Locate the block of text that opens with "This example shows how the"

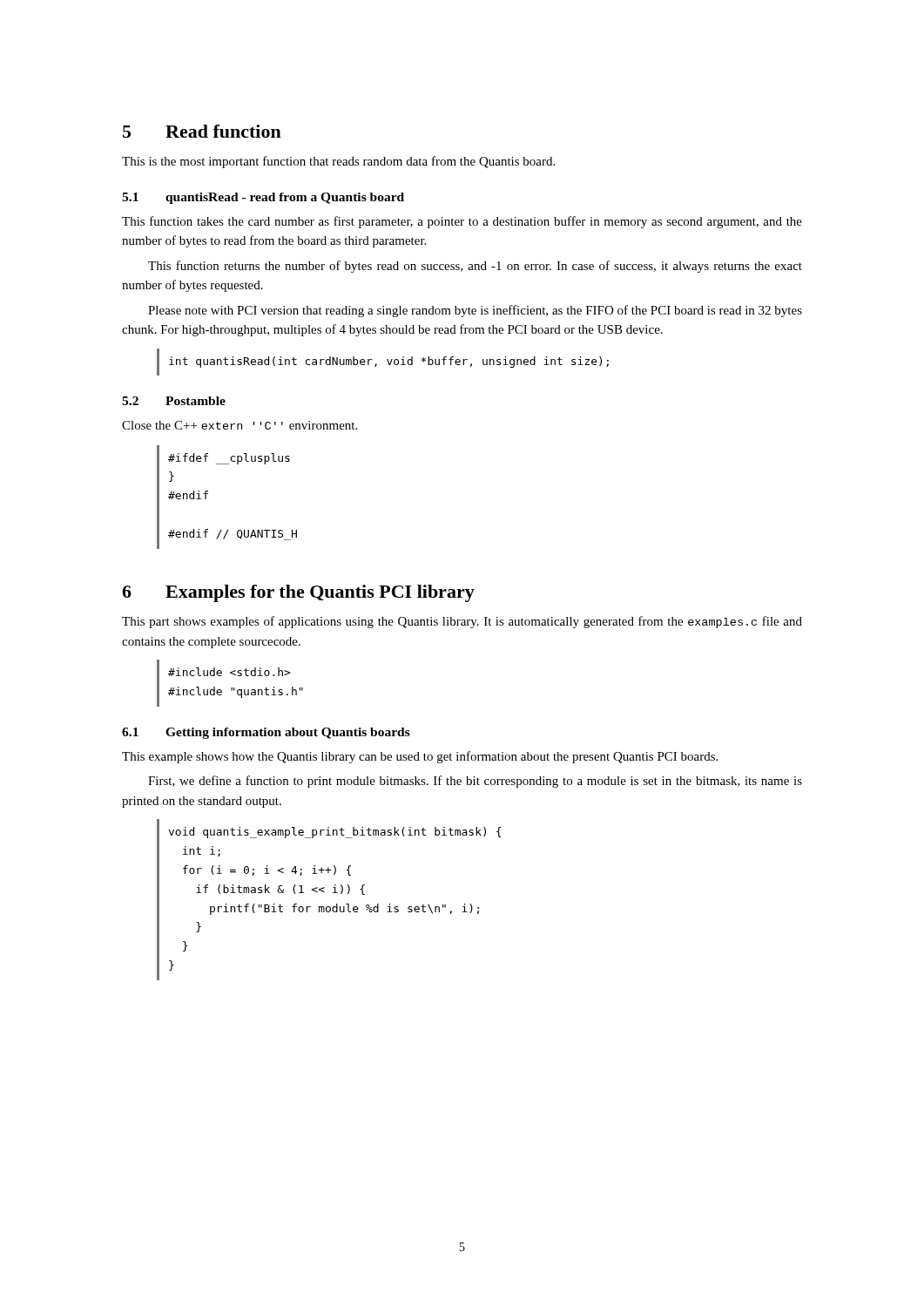pos(462,779)
